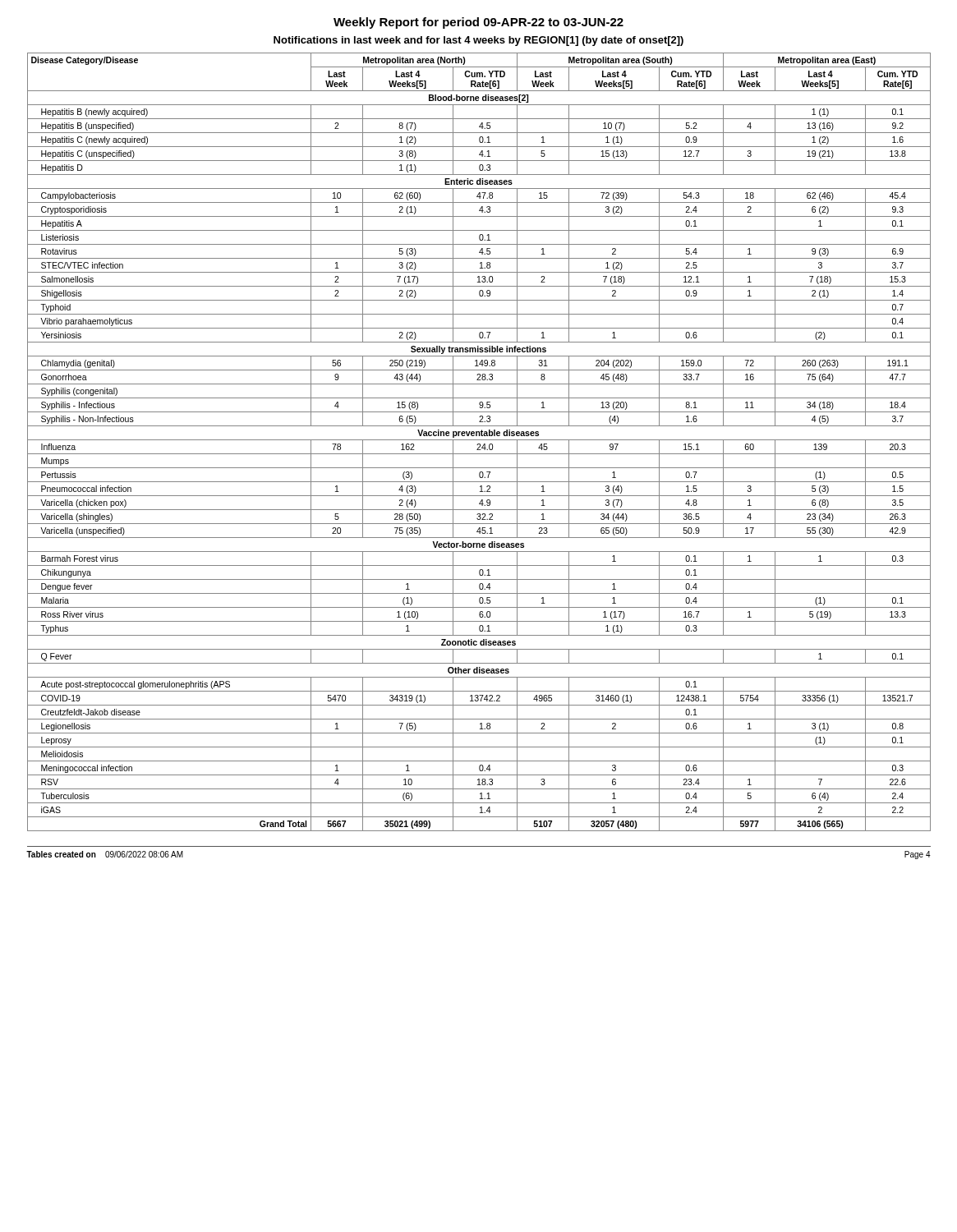
Task: Locate the text "Weekly Report for period 09-APR-22 to 03-JUN-22"
Action: pos(478,22)
